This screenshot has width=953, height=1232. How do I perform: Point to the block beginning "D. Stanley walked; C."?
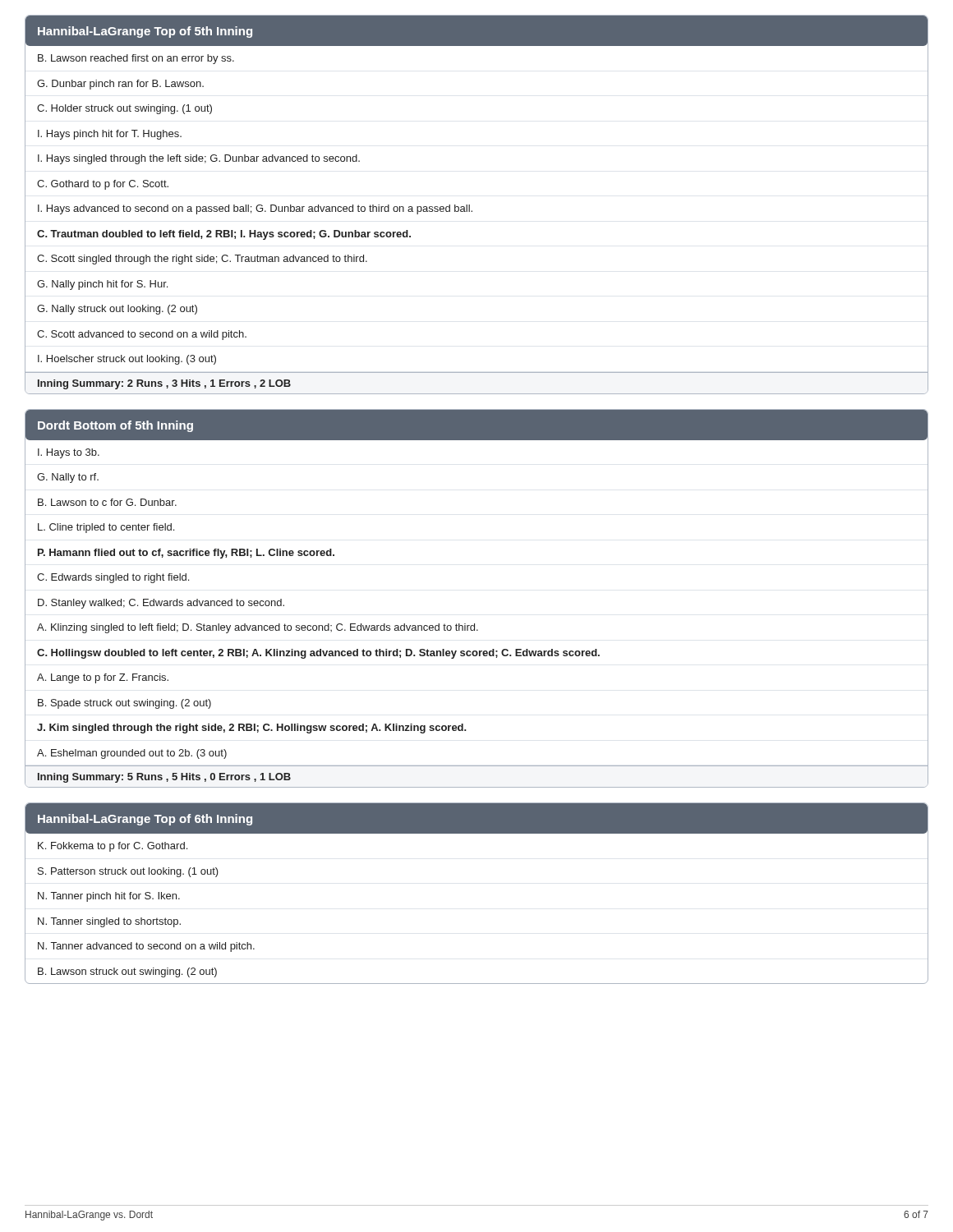[x=161, y=602]
